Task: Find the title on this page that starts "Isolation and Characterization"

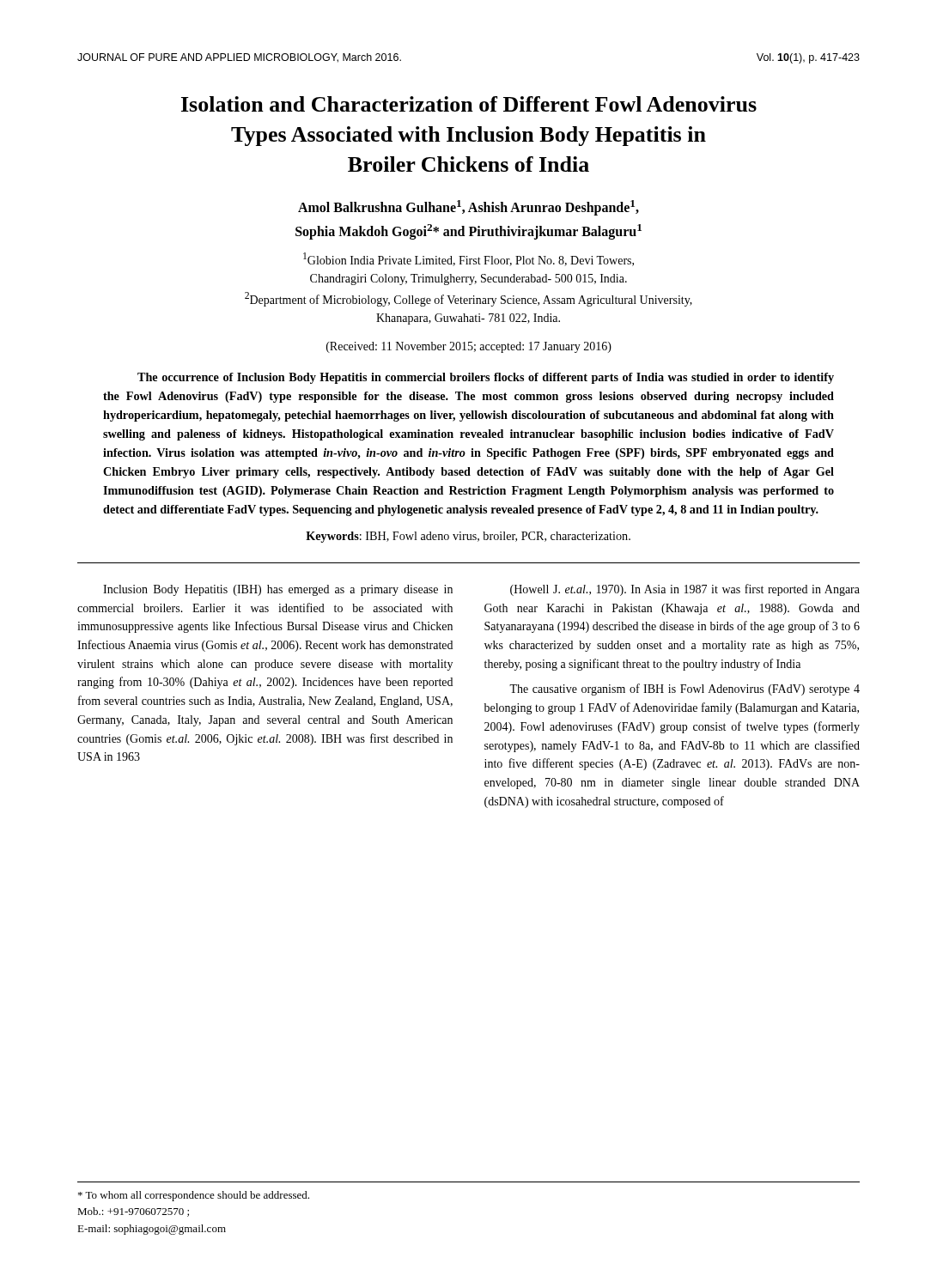Action: 468,134
